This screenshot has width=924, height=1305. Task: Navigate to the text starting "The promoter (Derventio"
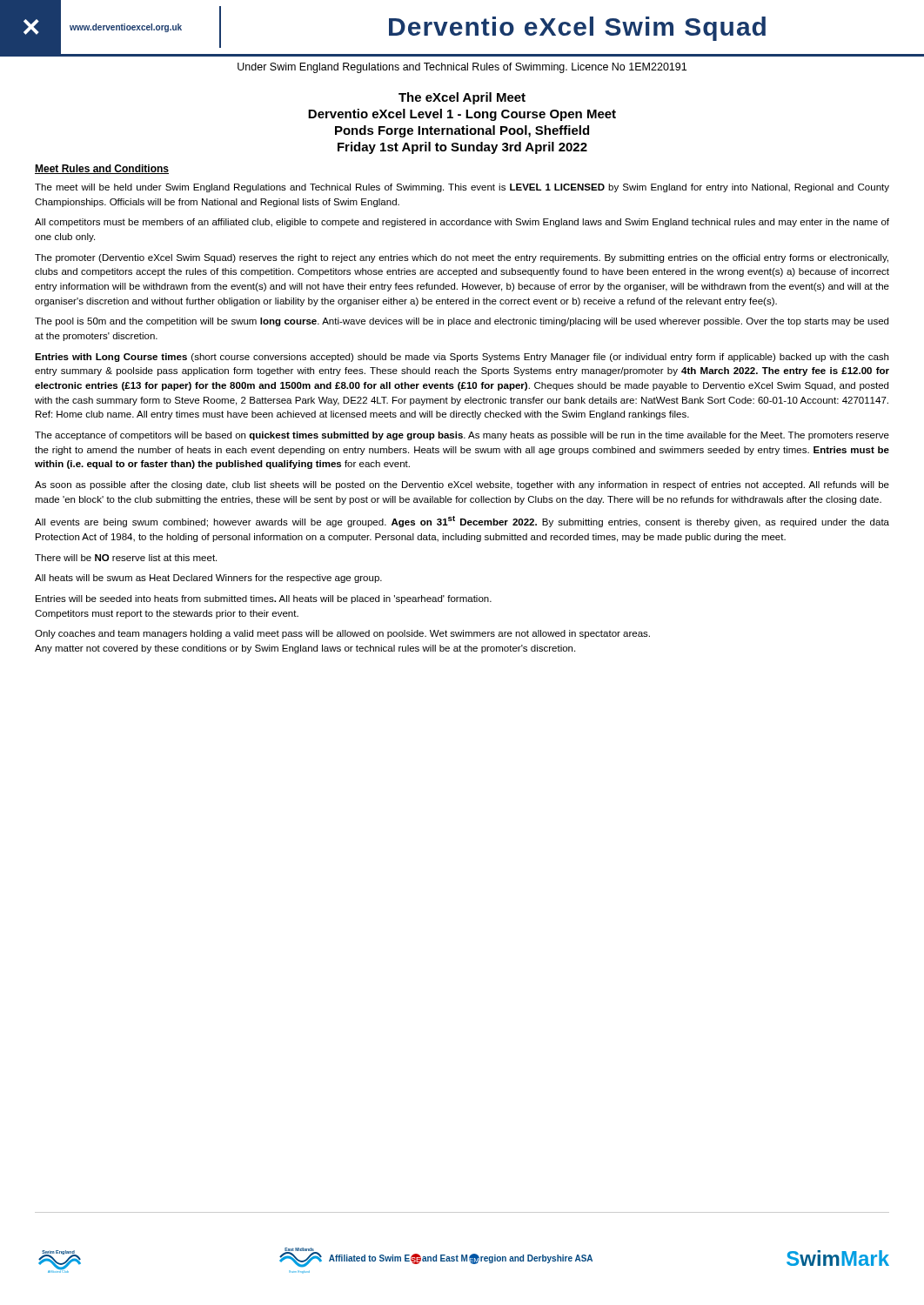[462, 279]
